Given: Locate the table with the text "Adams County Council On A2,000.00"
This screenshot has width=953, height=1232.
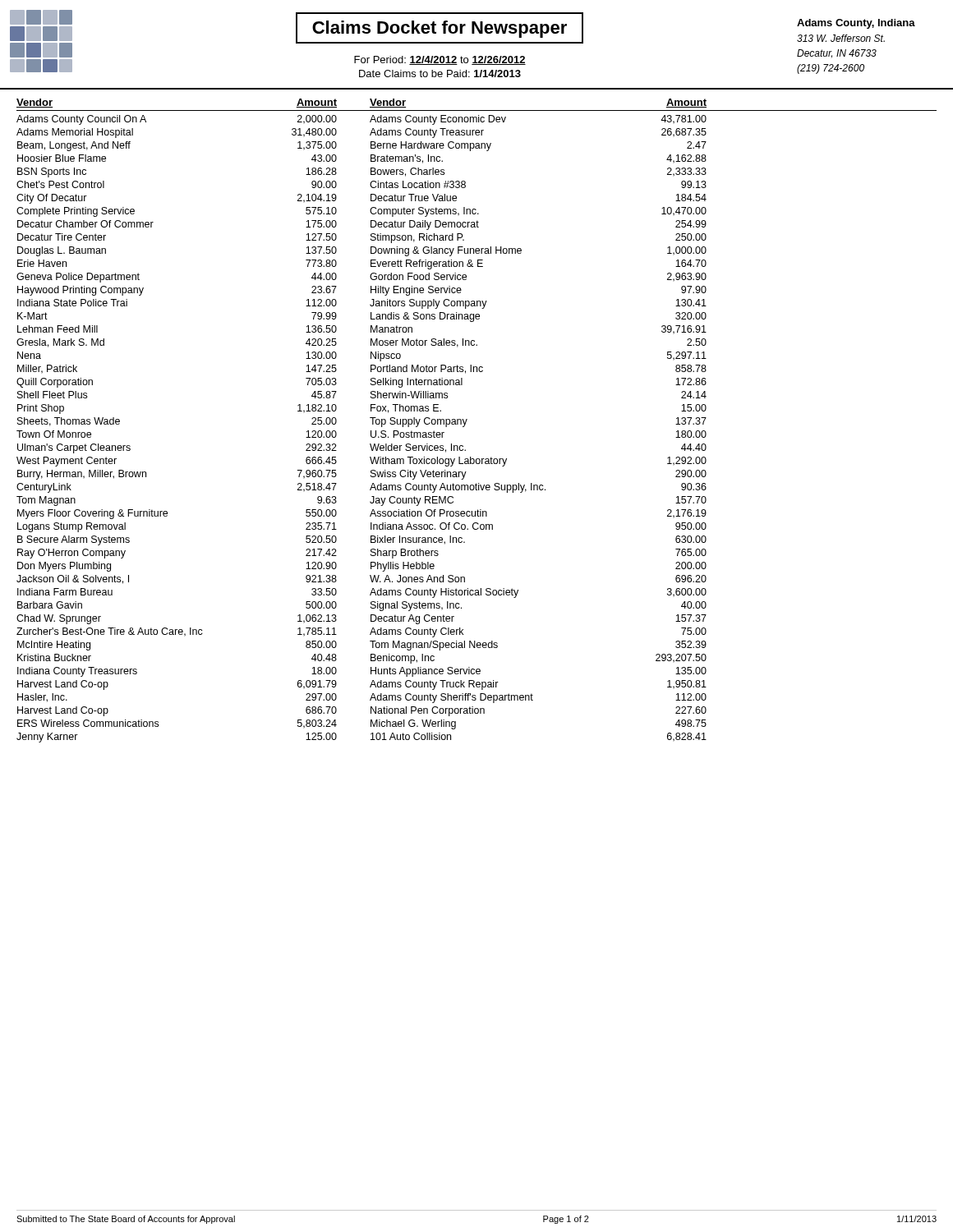Looking at the screenshot, I should point(476,428).
